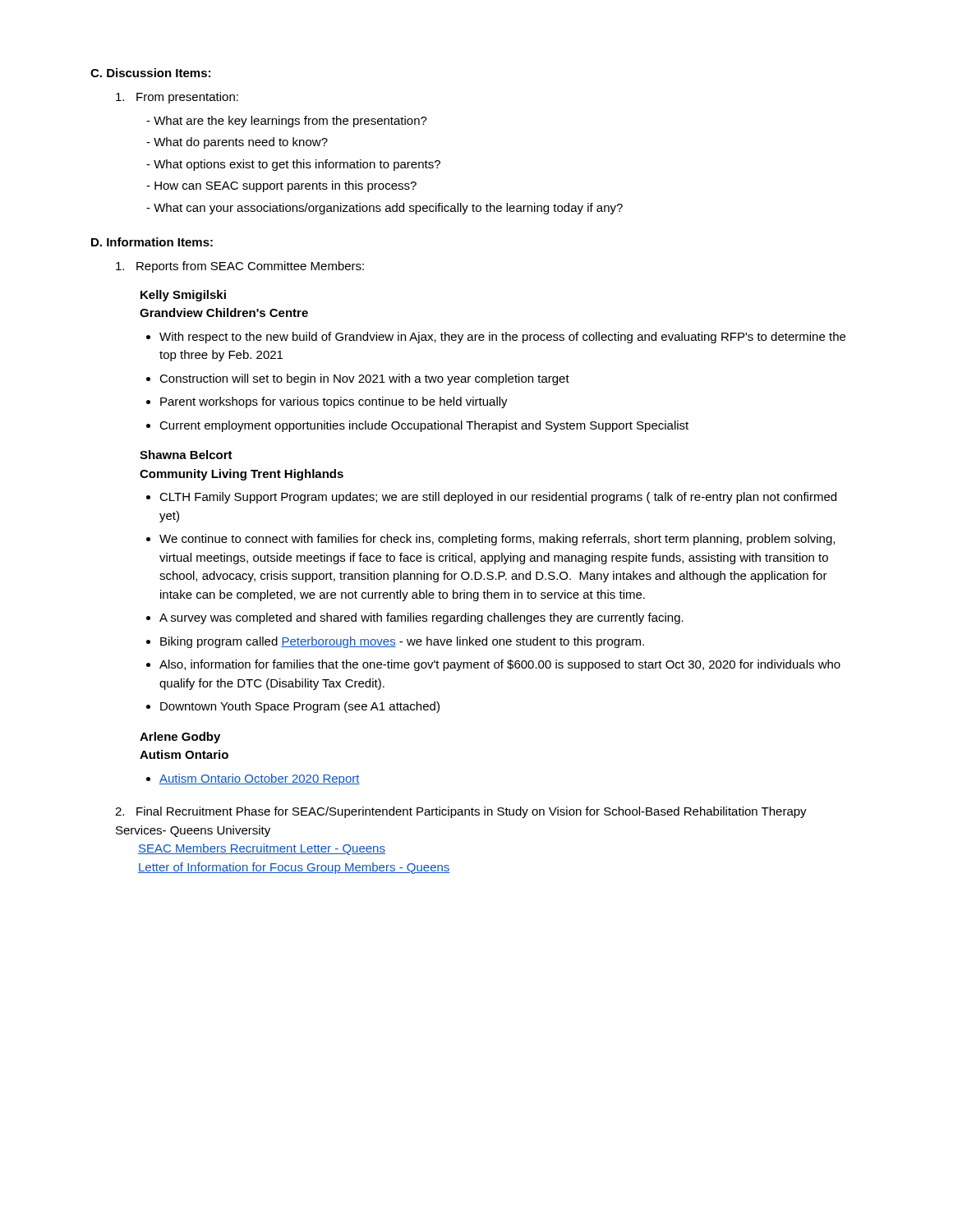Click the passage that begins "Also, information for families that the one-time gov't"
This screenshot has width=953, height=1232.
tap(500, 673)
